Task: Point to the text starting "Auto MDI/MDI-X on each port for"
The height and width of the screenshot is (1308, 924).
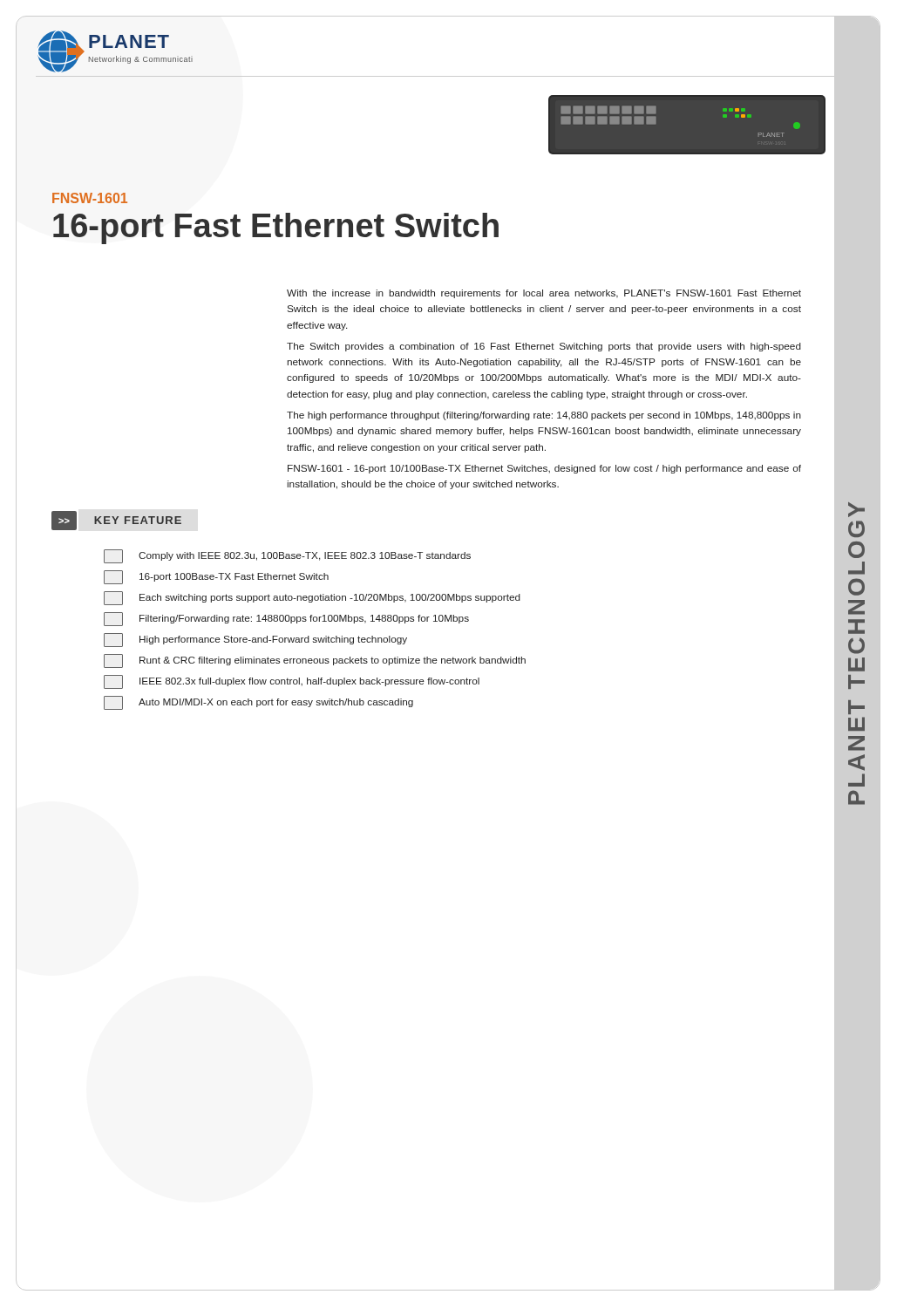Action: (x=259, y=702)
